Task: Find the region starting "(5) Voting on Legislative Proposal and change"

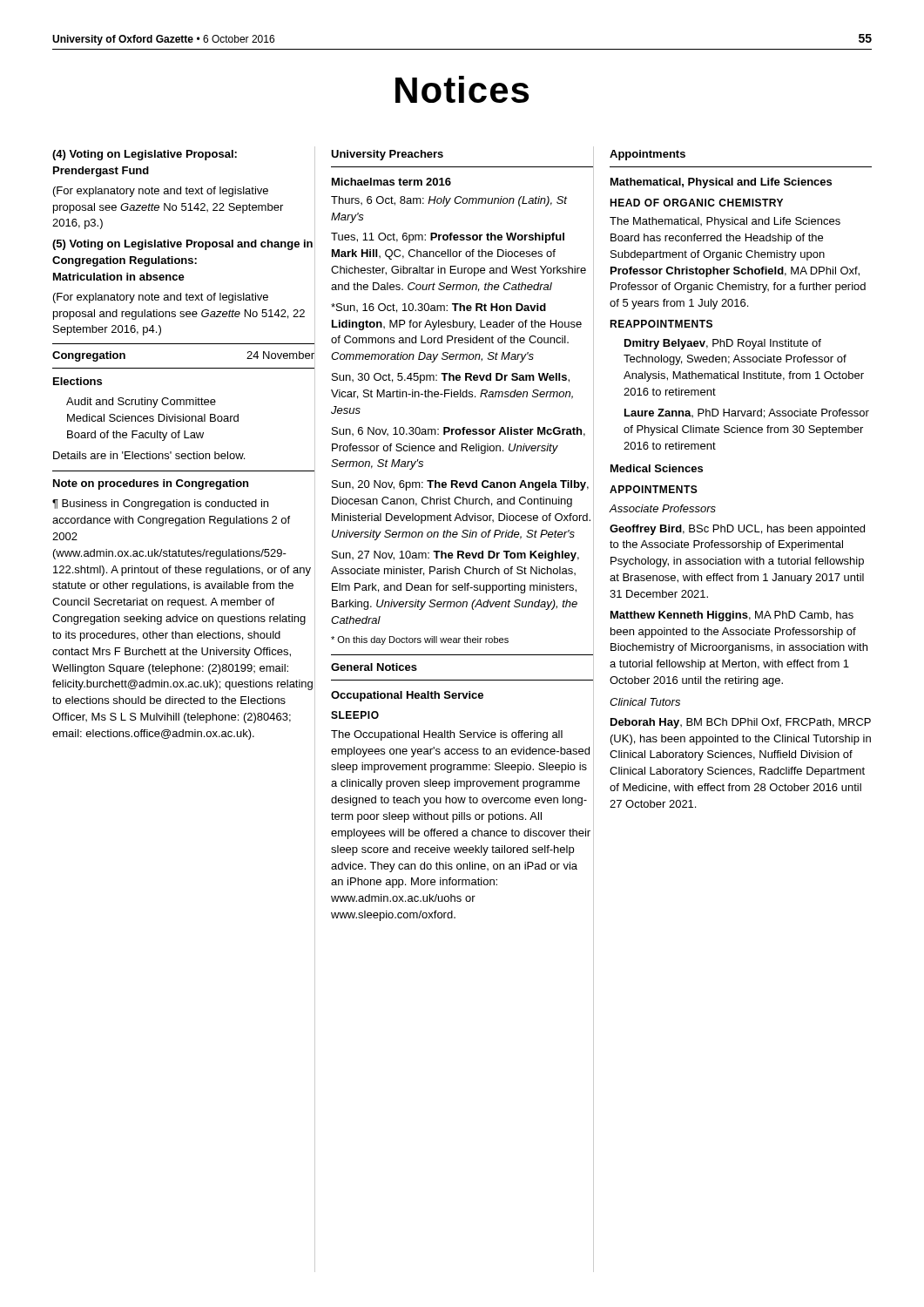Action: pyautogui.click(x=183, y=261)
